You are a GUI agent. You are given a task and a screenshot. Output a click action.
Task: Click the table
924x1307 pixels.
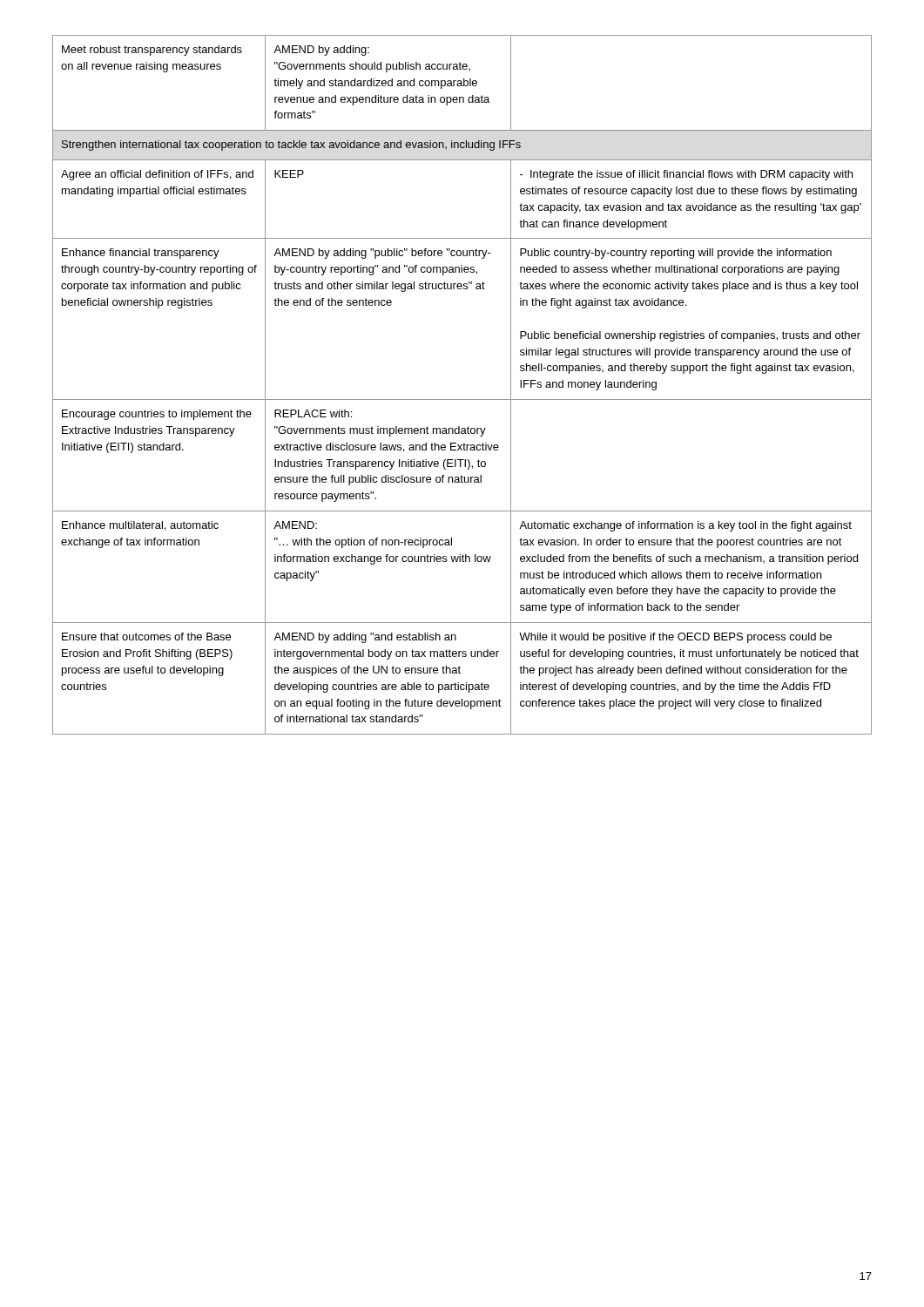coord(462,385)
